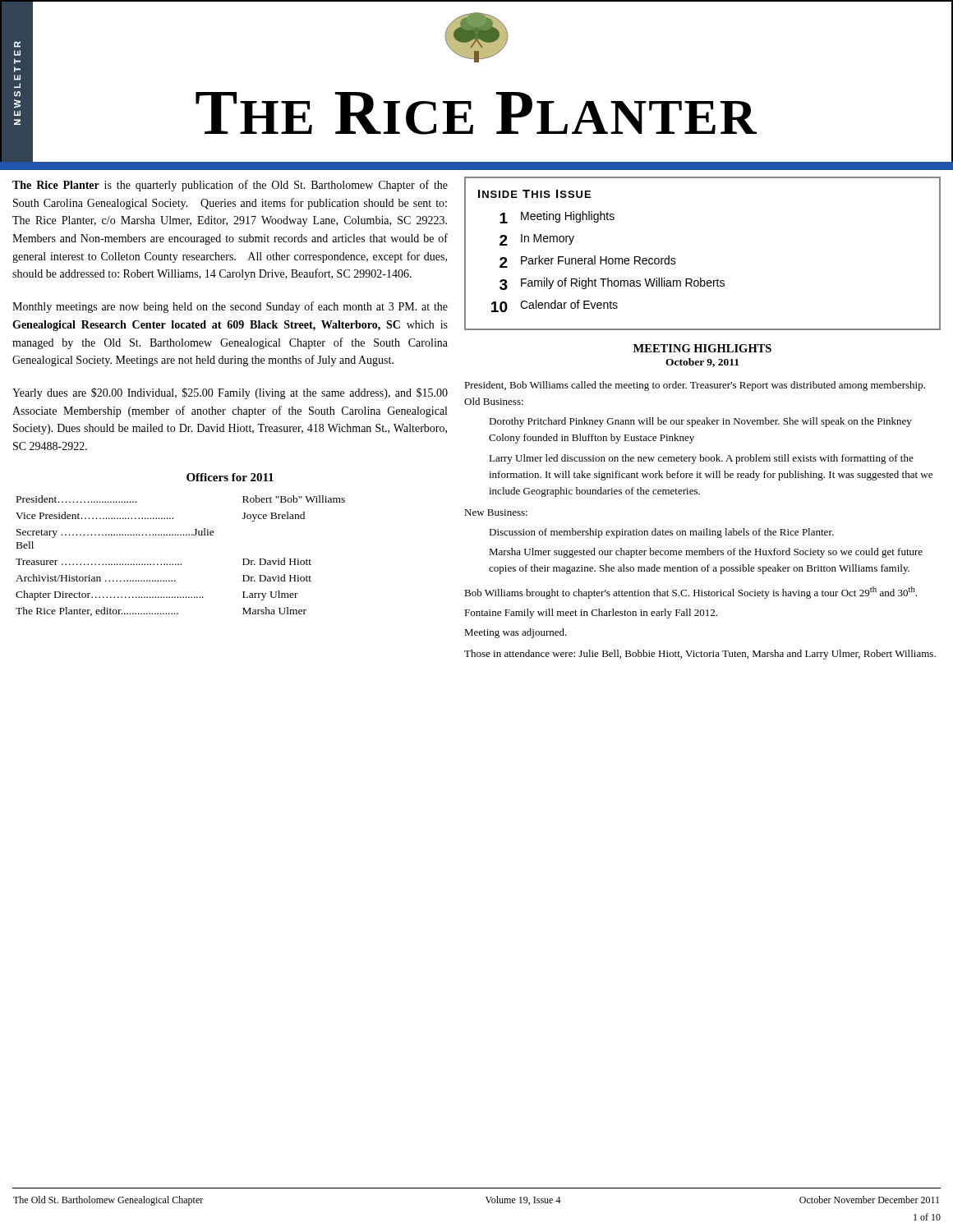
Task: Click the passage that begins "The Rice Planter is the quarterly"
Action: pos(230,230)
